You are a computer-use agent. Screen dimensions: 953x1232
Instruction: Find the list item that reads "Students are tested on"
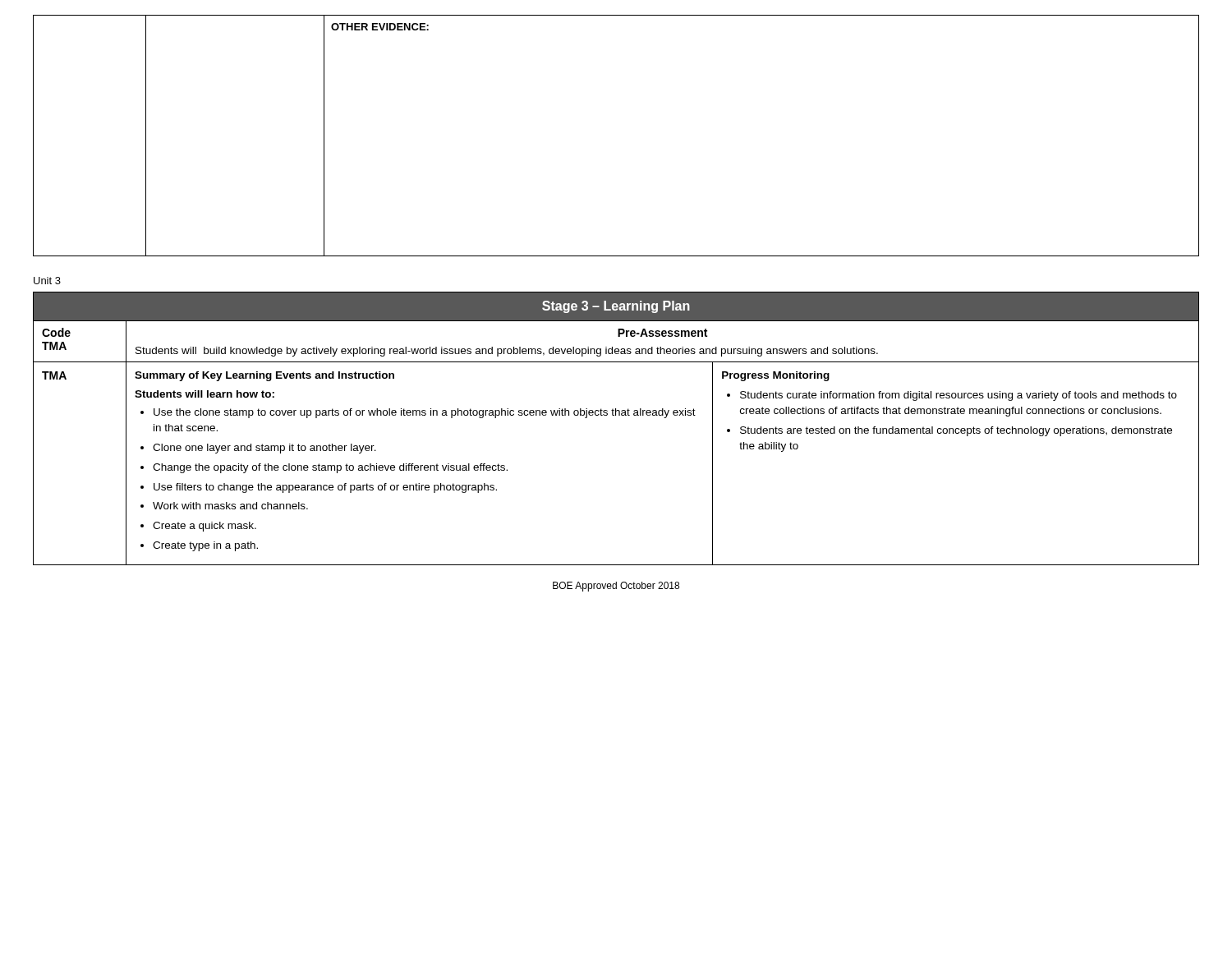coord(956,438)
